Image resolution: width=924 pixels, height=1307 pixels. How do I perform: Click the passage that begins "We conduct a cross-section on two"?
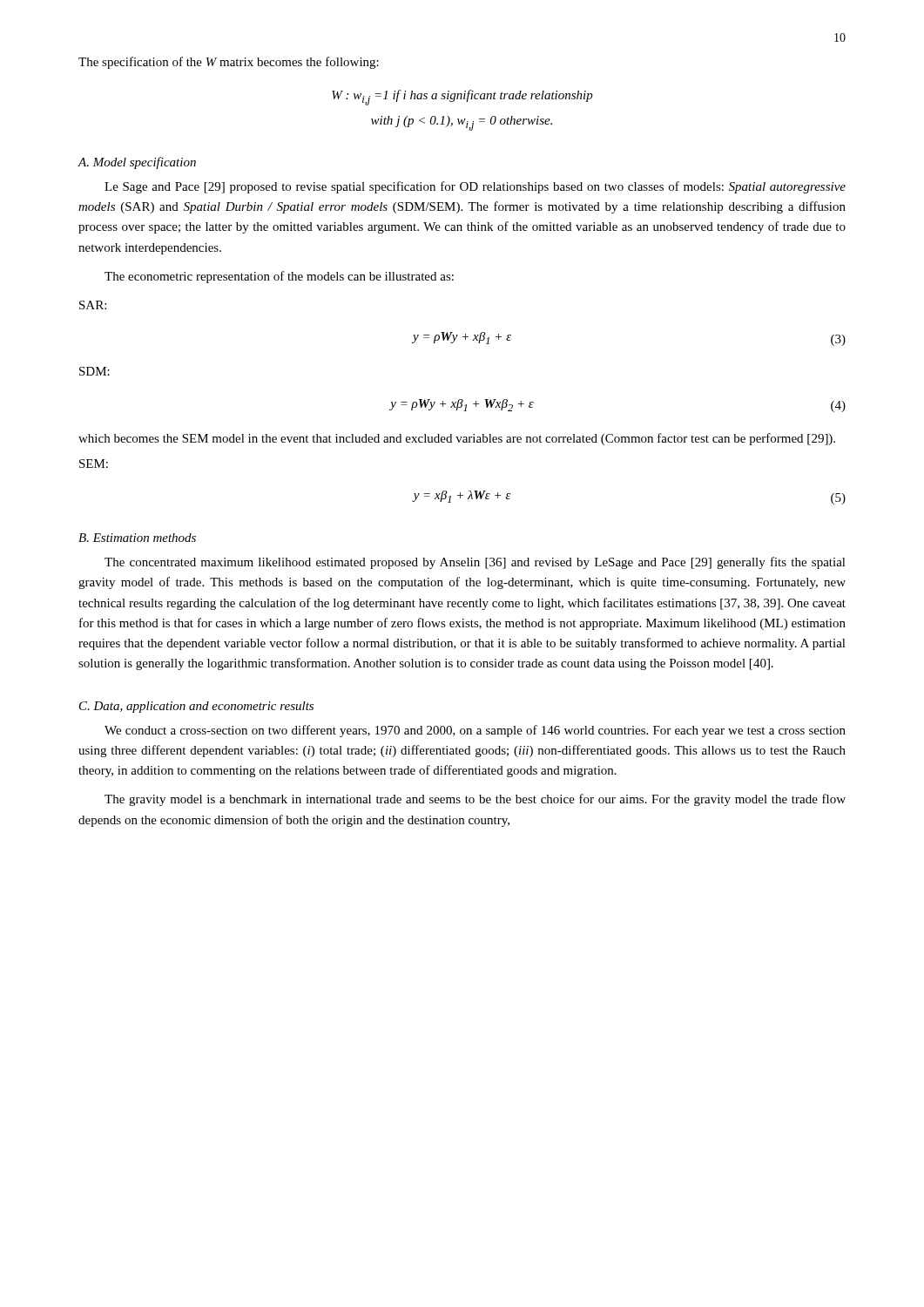click(462, 751)
